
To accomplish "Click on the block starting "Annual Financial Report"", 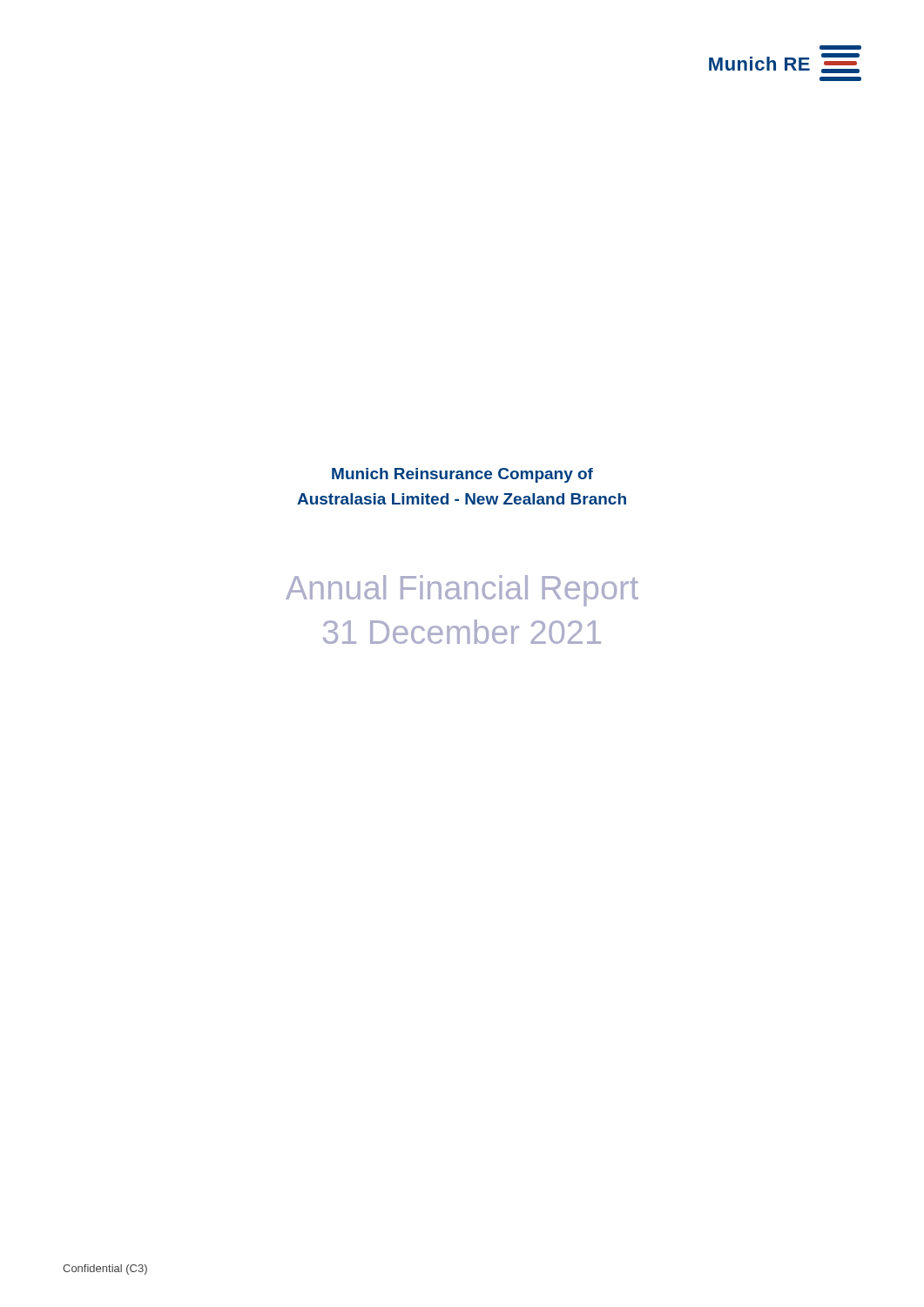I will tap(462, 611).
